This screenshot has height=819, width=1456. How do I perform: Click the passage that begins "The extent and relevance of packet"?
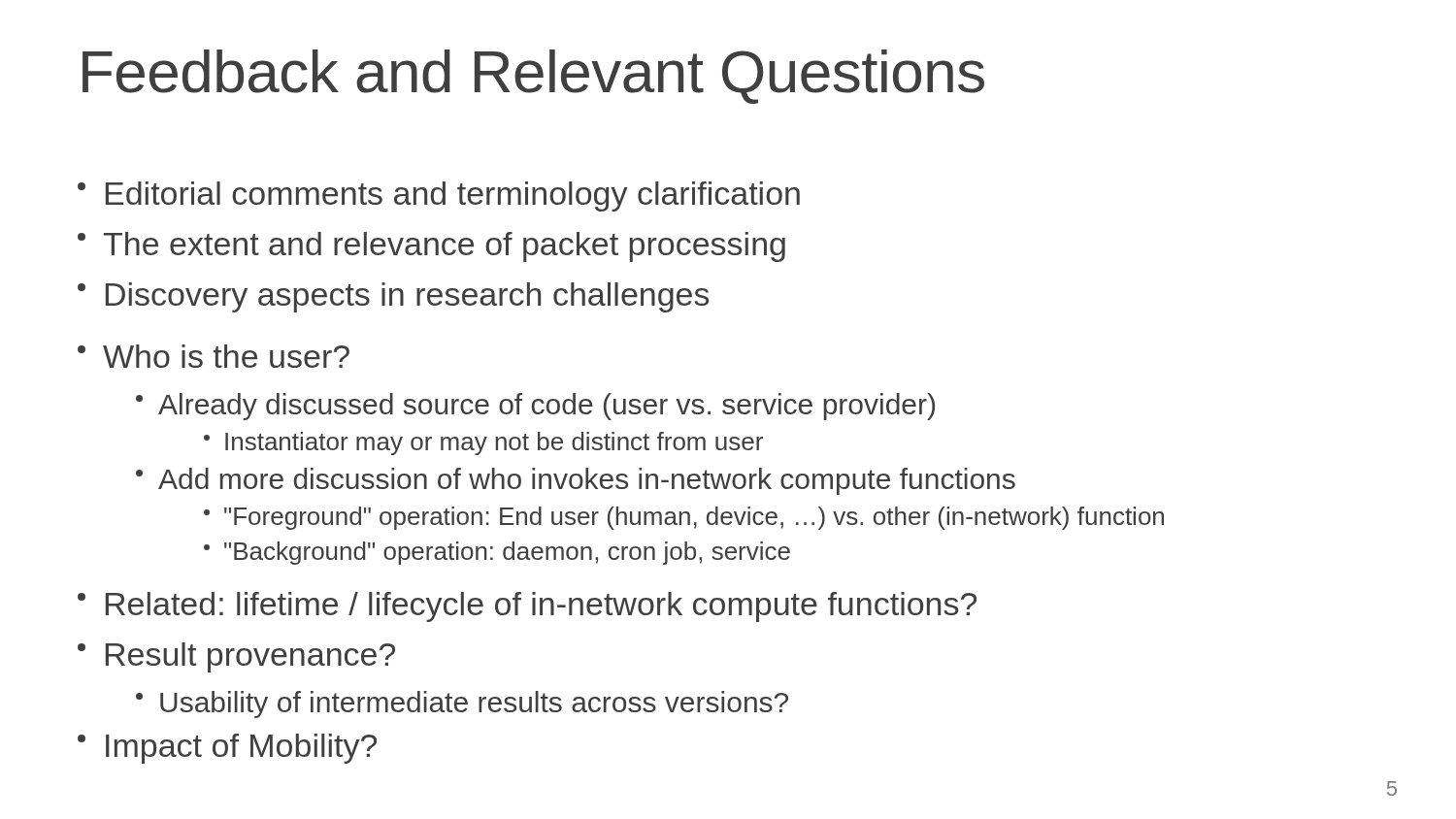pyautogui.click(x=728, y=244)
